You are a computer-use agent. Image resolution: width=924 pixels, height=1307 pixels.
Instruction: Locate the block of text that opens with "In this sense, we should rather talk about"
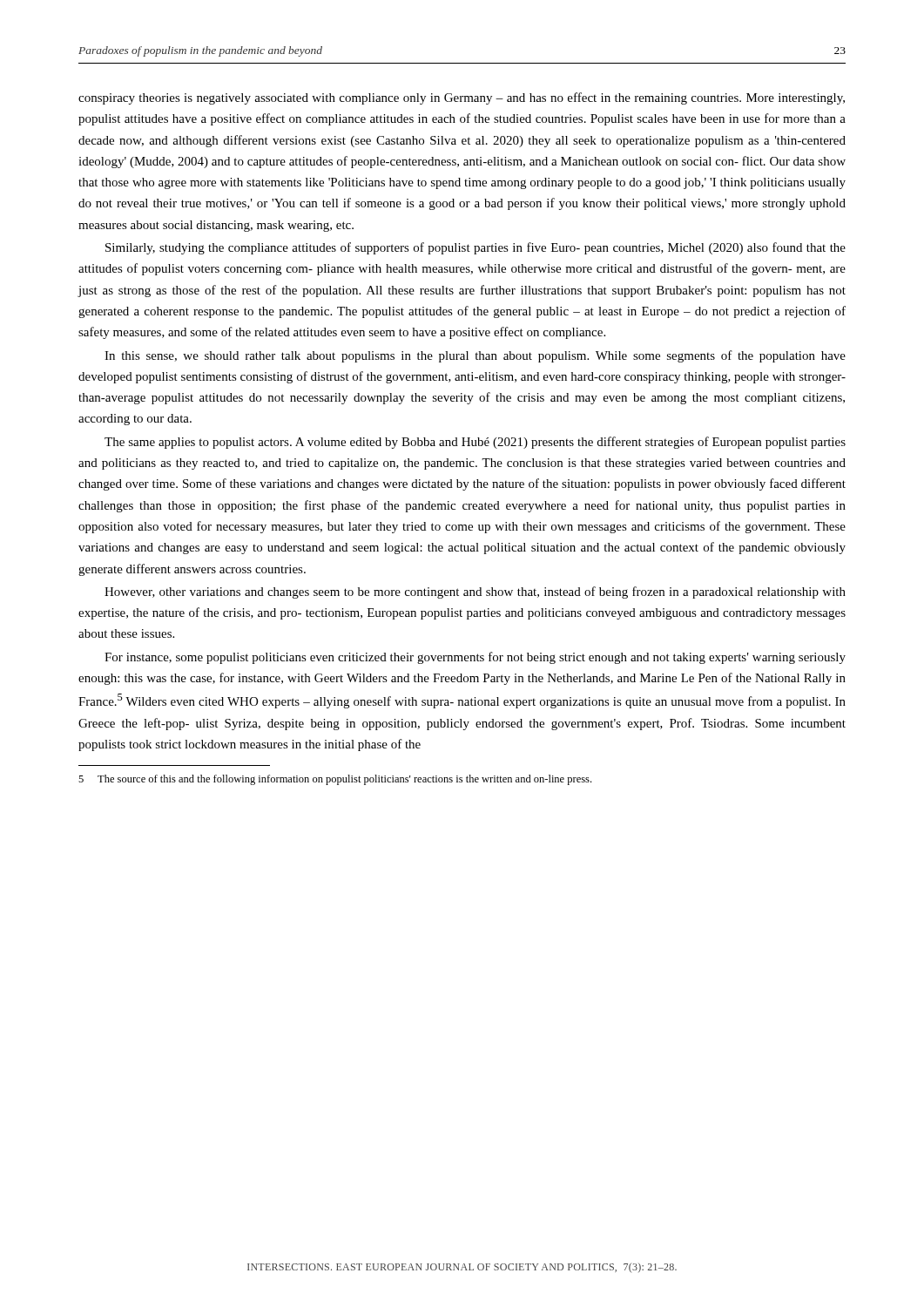462,387
